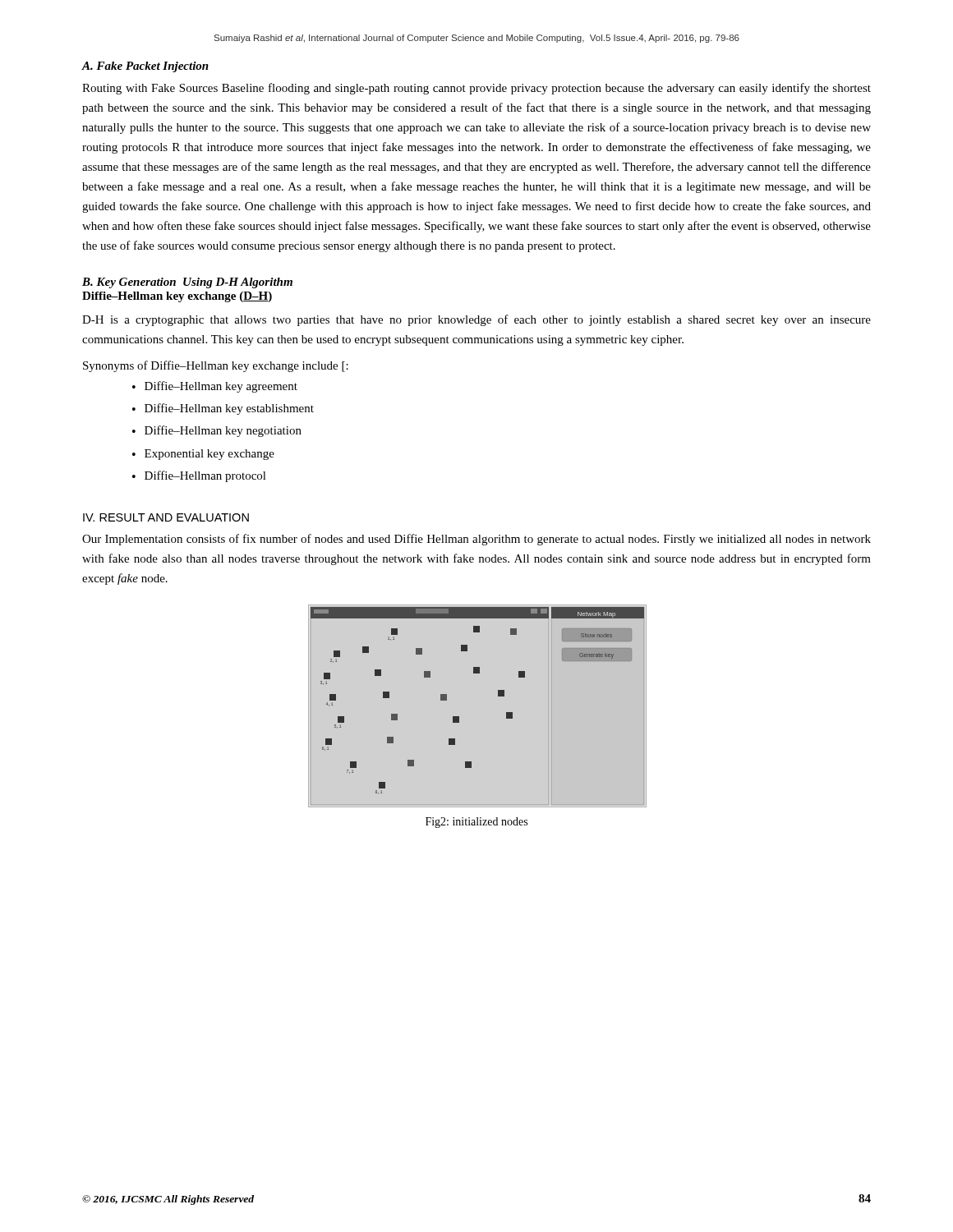Select a screenshot
The height and width of the screenshot is (1232, 953).
coord(476,706)
